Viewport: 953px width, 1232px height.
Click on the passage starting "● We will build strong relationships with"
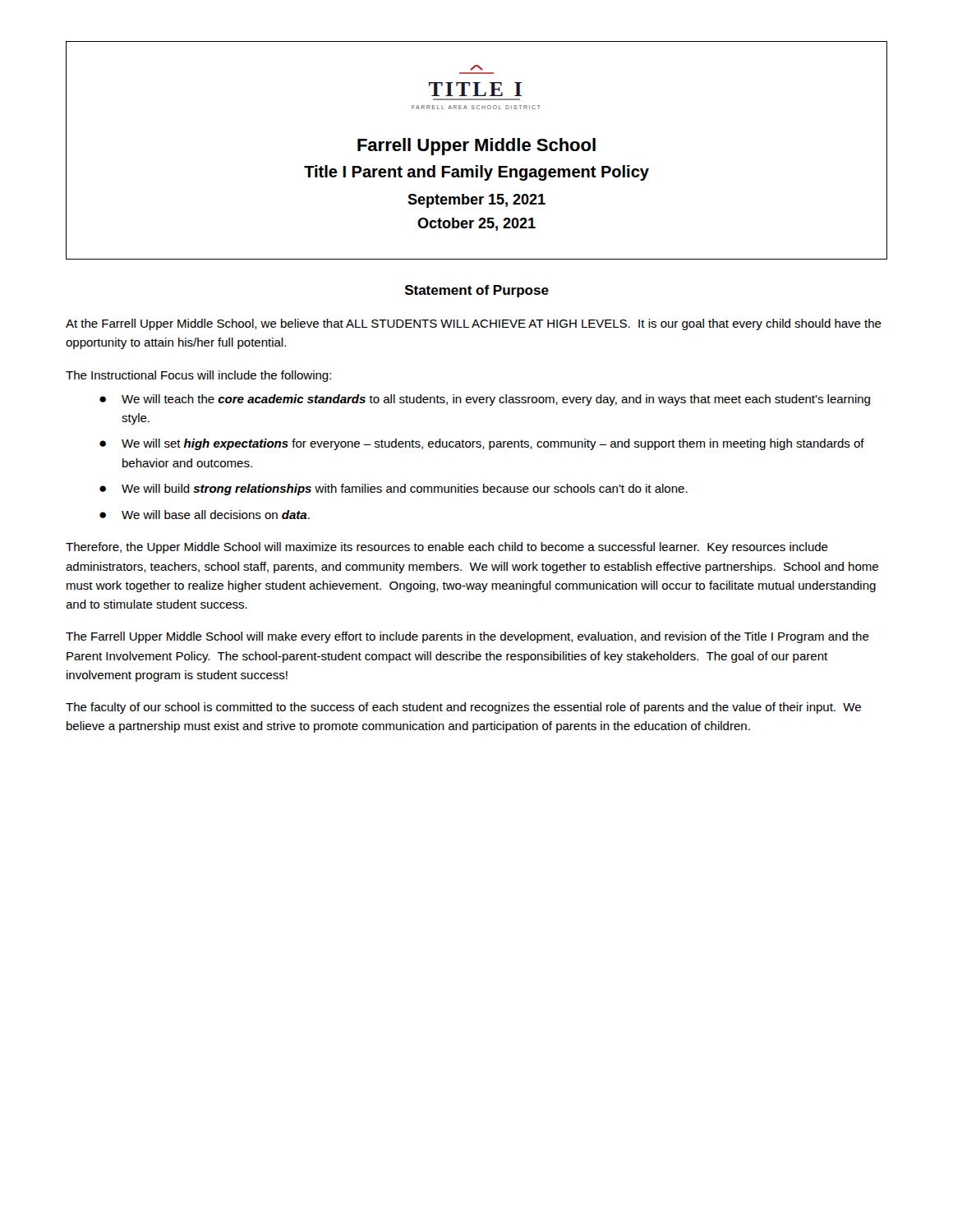click(x=493, y=488)
